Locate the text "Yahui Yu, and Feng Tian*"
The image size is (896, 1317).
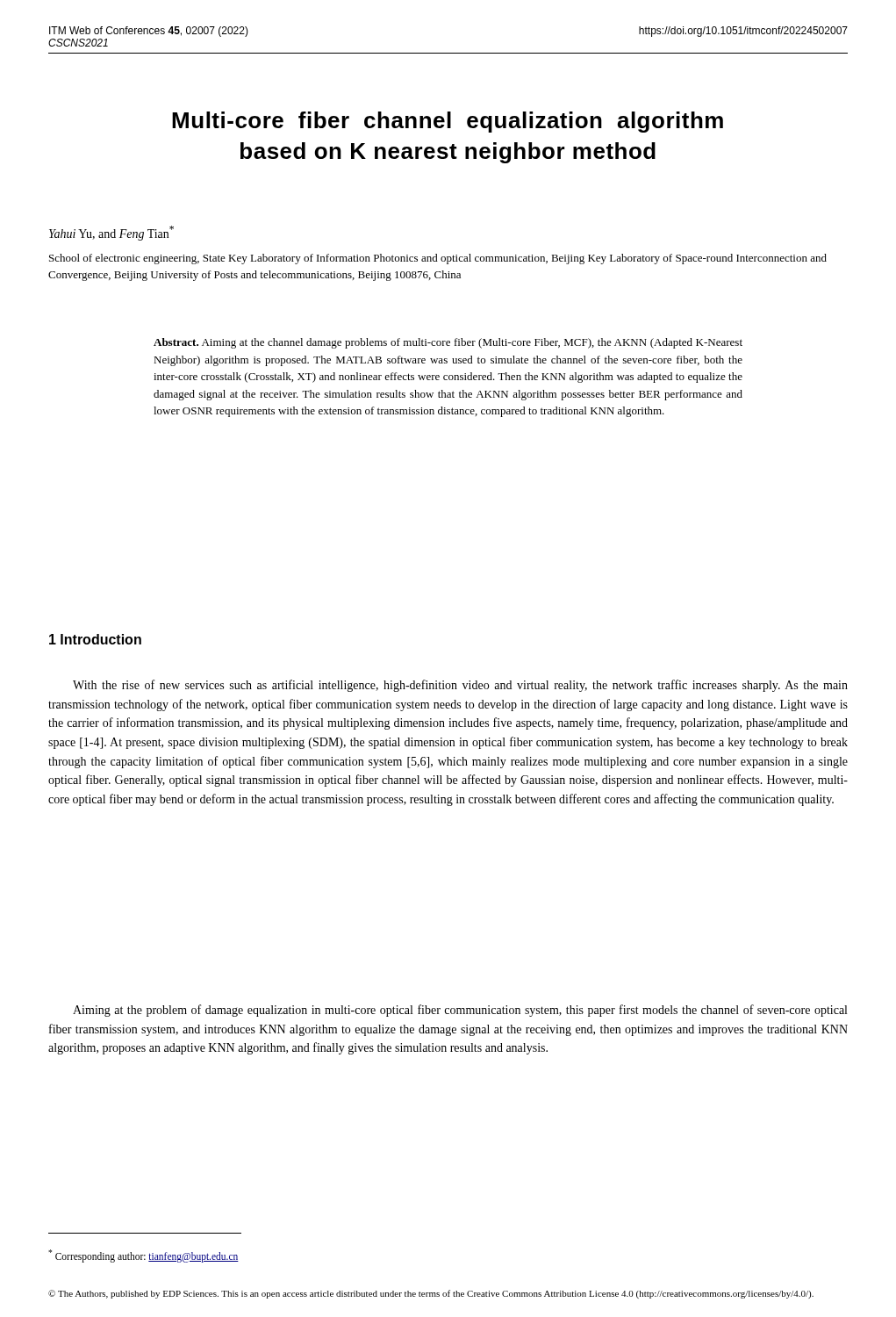pos(111,232)
